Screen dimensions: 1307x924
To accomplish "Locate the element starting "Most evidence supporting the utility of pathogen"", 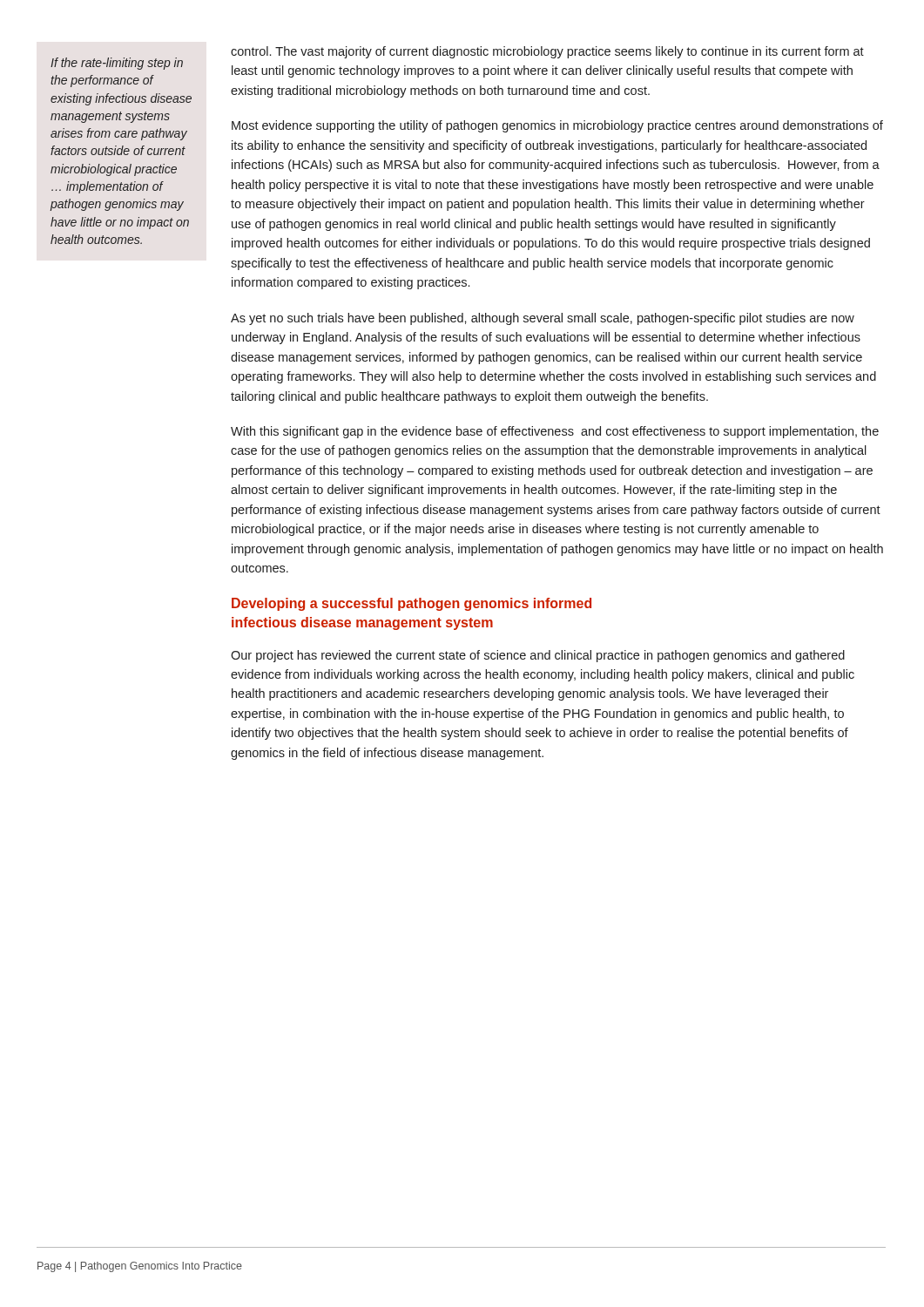I will click(557, 204).
